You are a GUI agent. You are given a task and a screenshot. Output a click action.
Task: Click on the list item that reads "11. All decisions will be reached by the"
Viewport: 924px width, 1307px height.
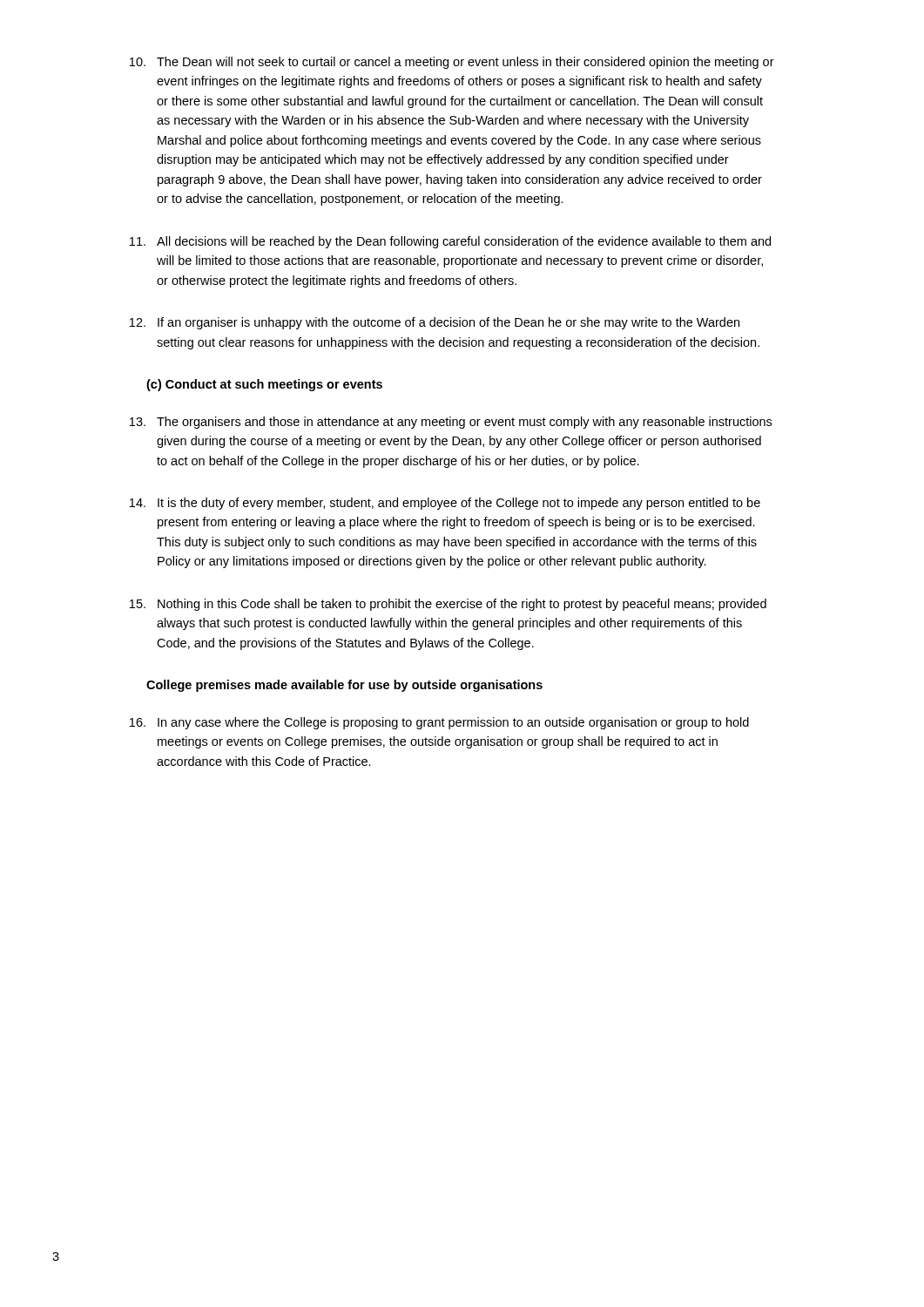[440, 261]
